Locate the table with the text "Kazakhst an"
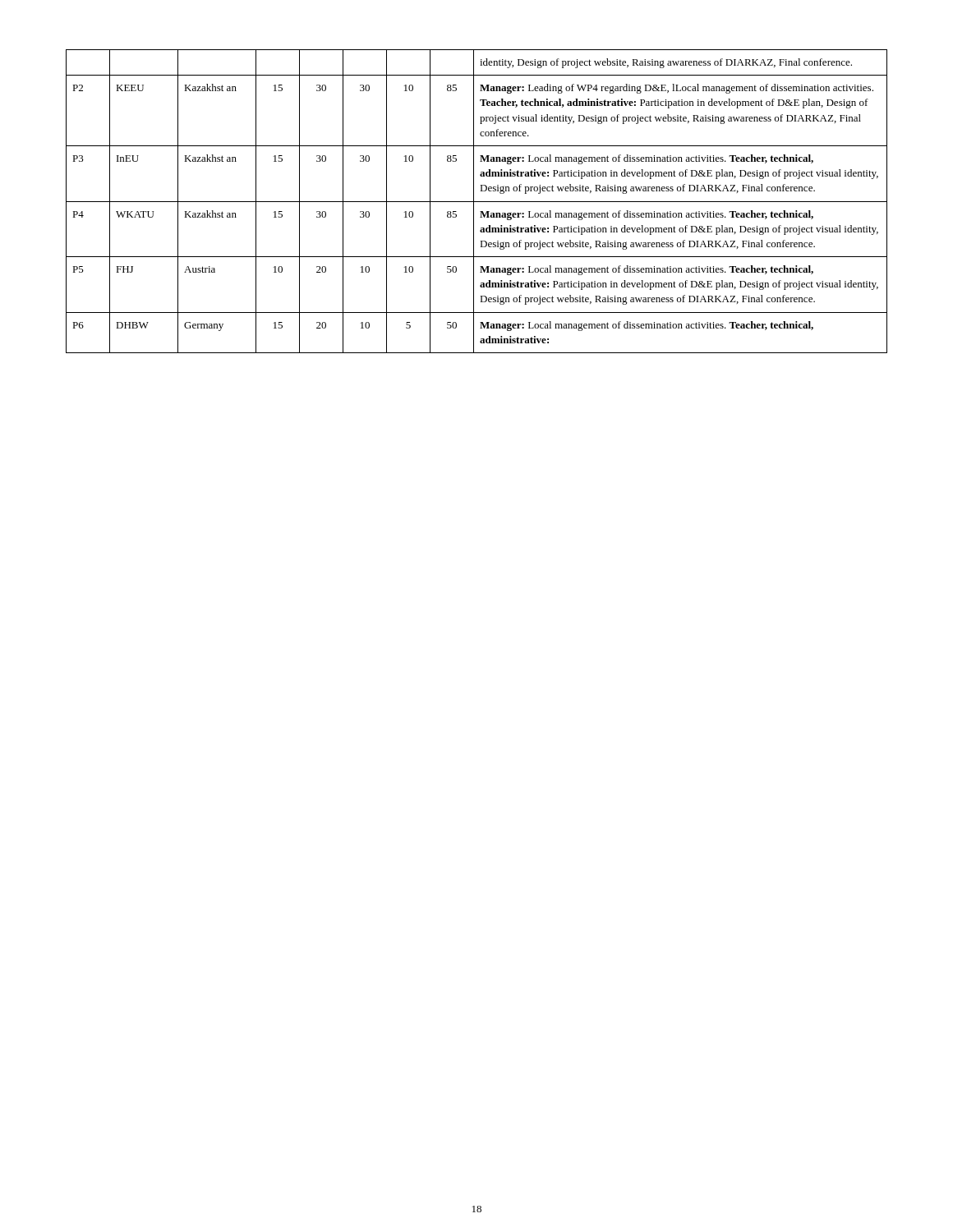The height and width of the screenshot is (1232, 953). click(476, 201)
